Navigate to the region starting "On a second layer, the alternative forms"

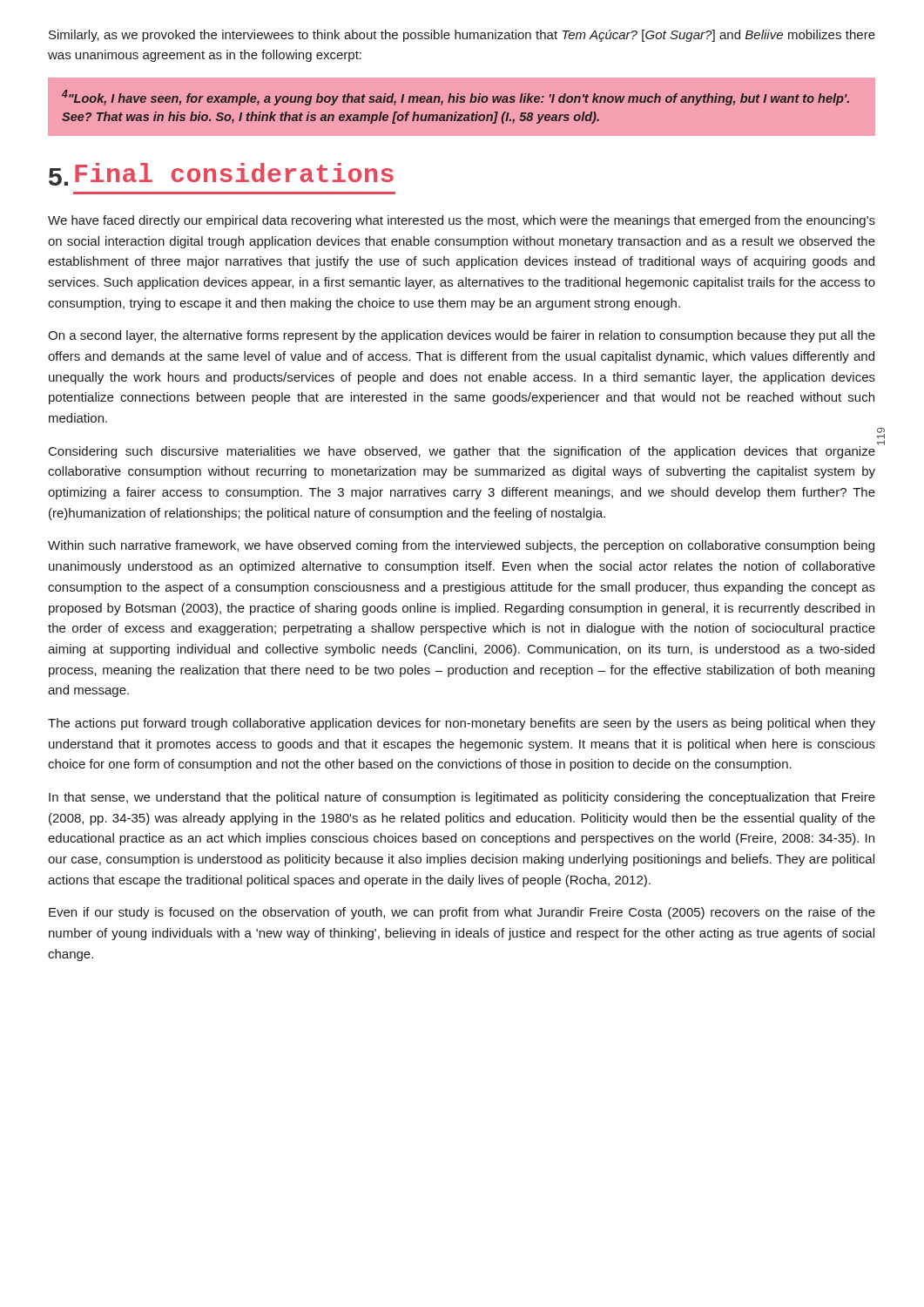pyautogui.click(x=462, y=376)
